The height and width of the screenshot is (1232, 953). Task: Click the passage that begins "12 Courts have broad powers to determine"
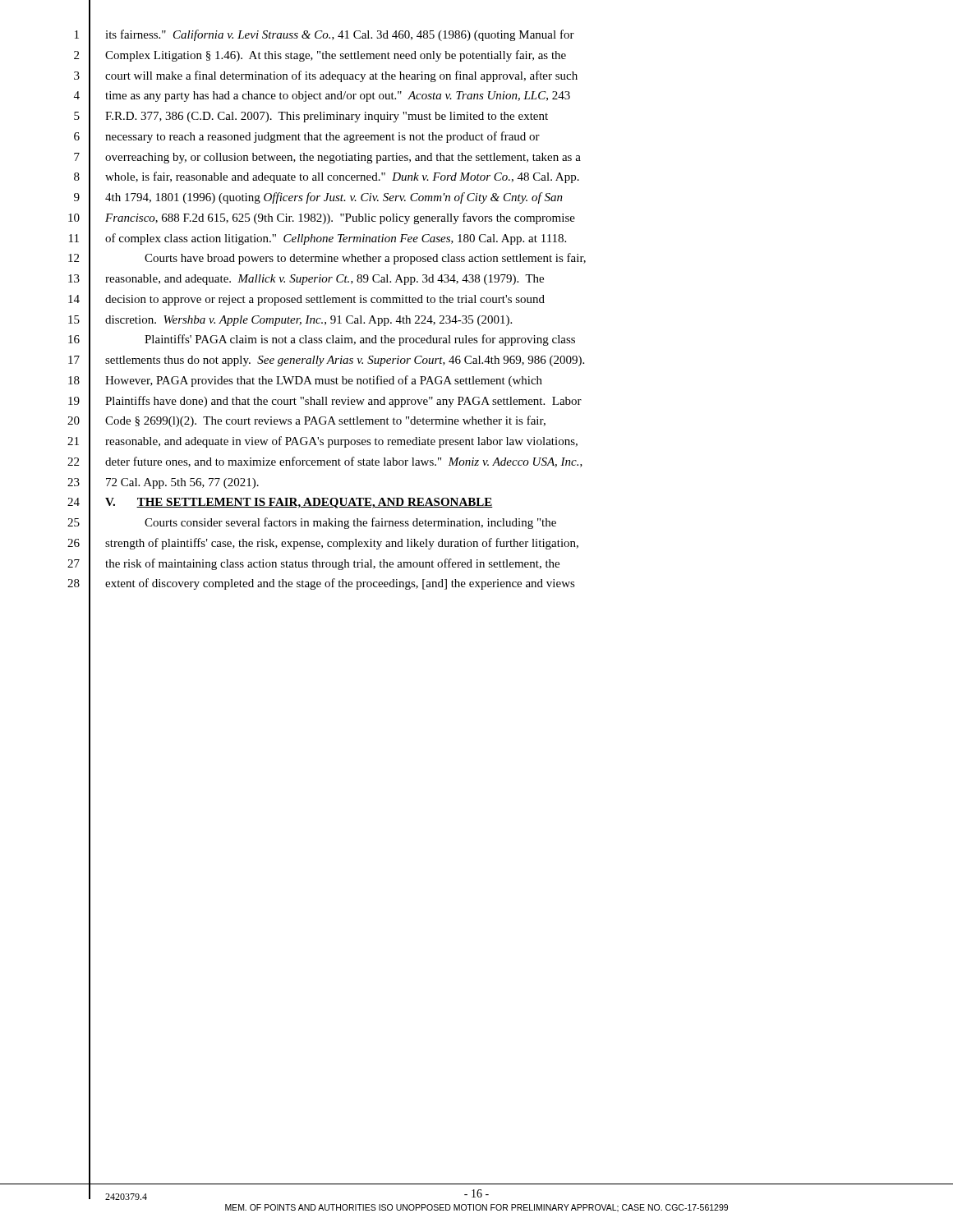pos(496,258)
